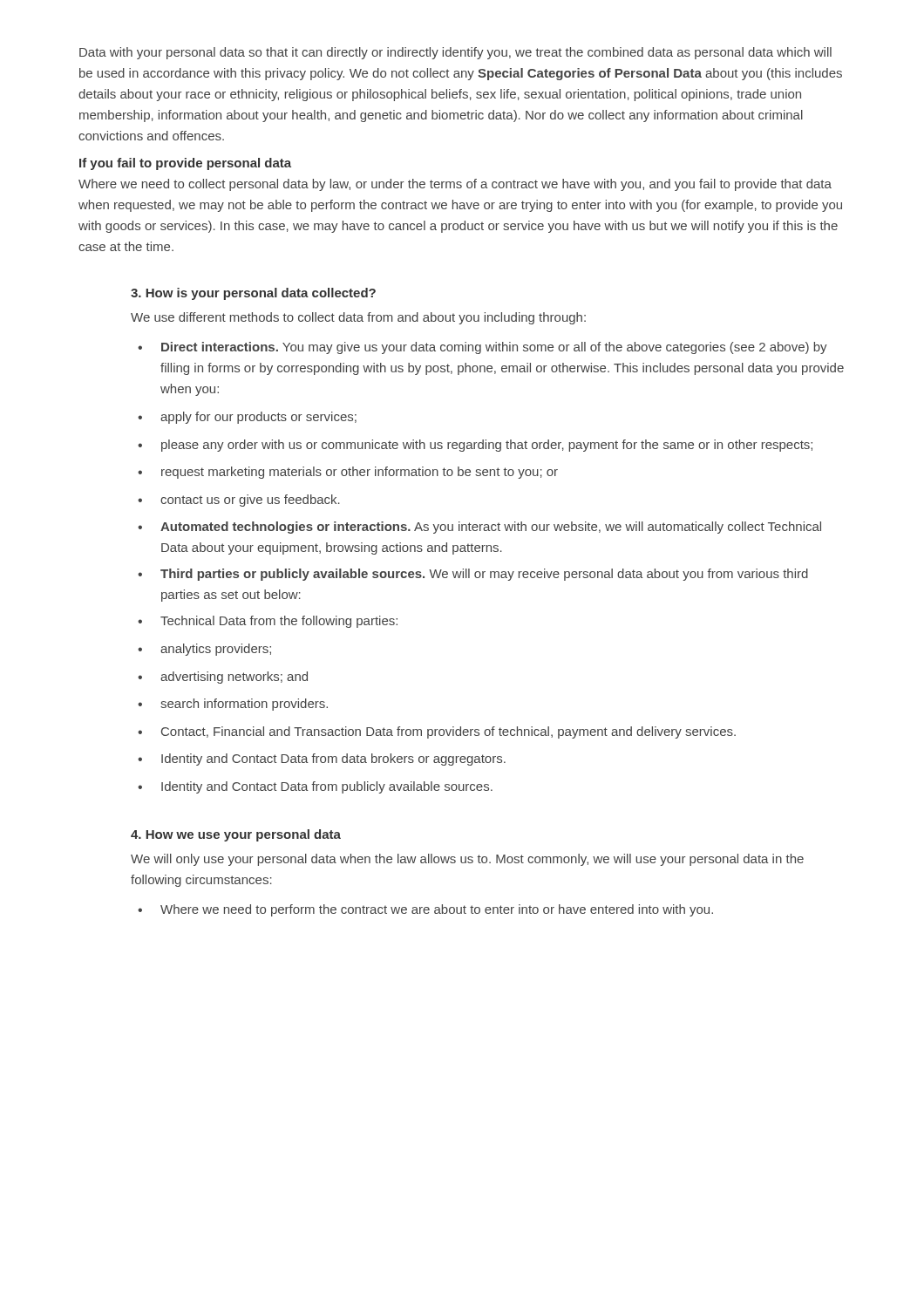The width and height of the screenshot is (924, 1308).
Task: Locate the text "If you fail to provide personal data"
Action: pyautogui.click(x=185, y=163)
